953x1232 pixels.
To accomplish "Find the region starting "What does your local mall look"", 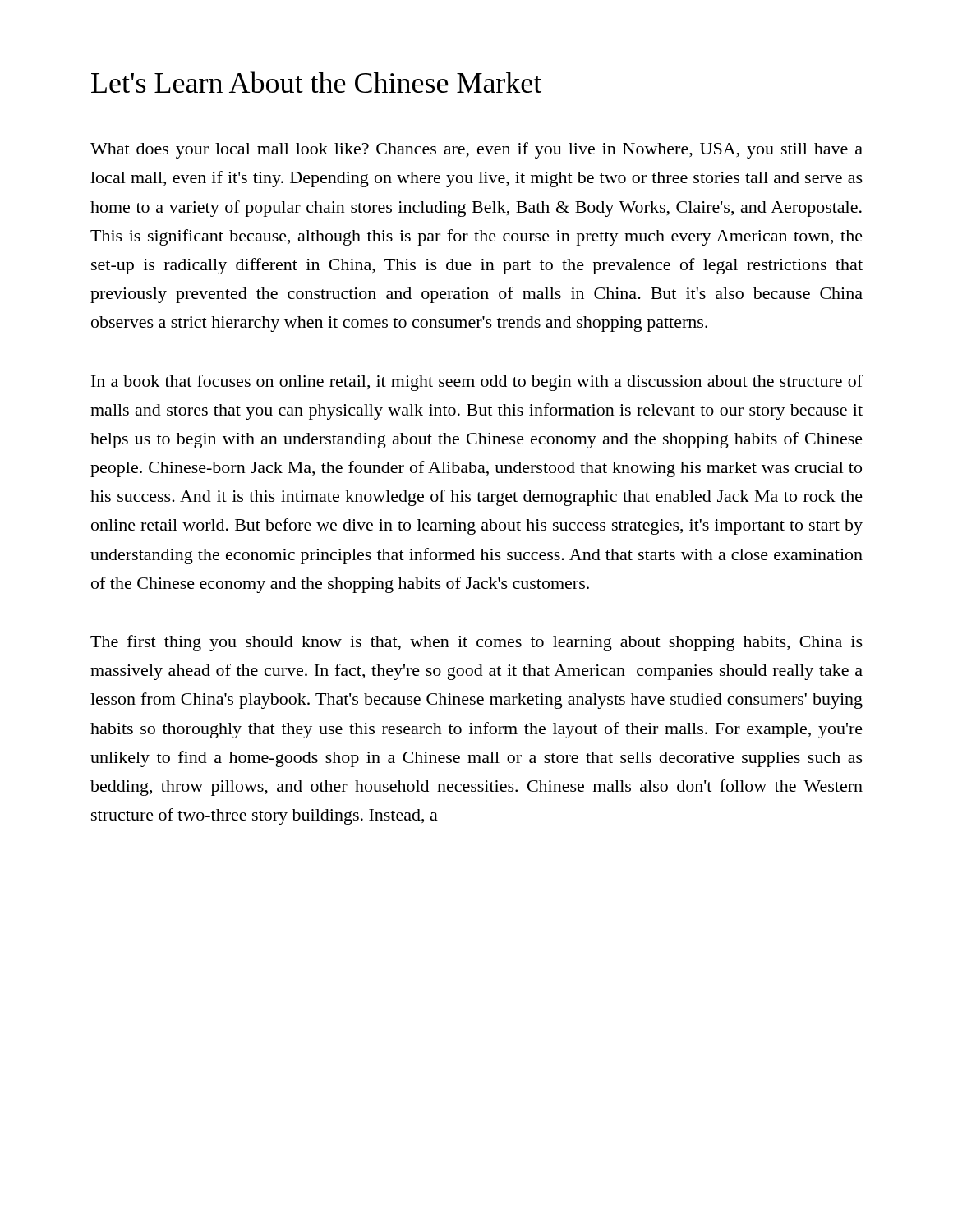I will click(x=476, y=235).
